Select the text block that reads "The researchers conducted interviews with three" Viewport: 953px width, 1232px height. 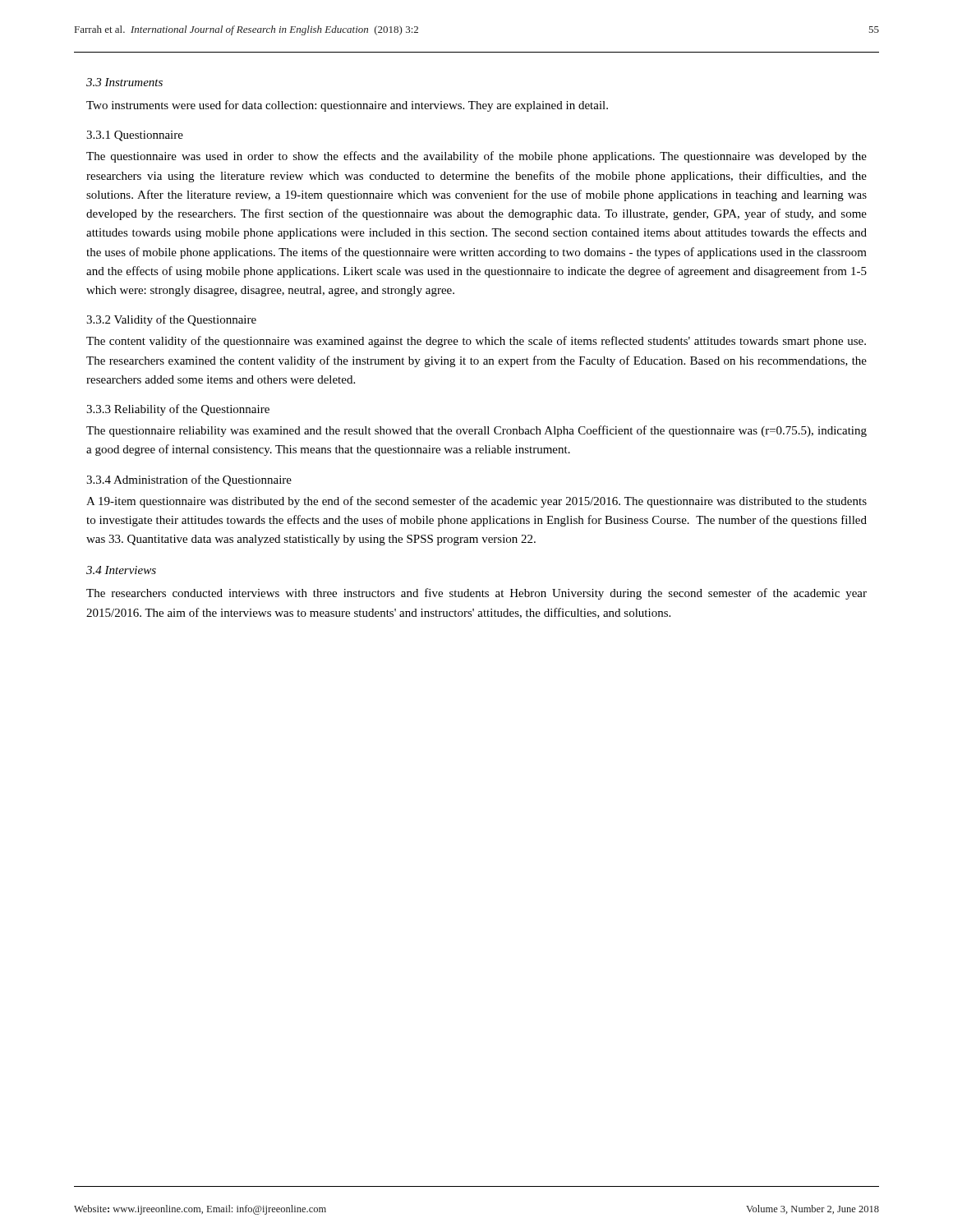pos(476,603)
